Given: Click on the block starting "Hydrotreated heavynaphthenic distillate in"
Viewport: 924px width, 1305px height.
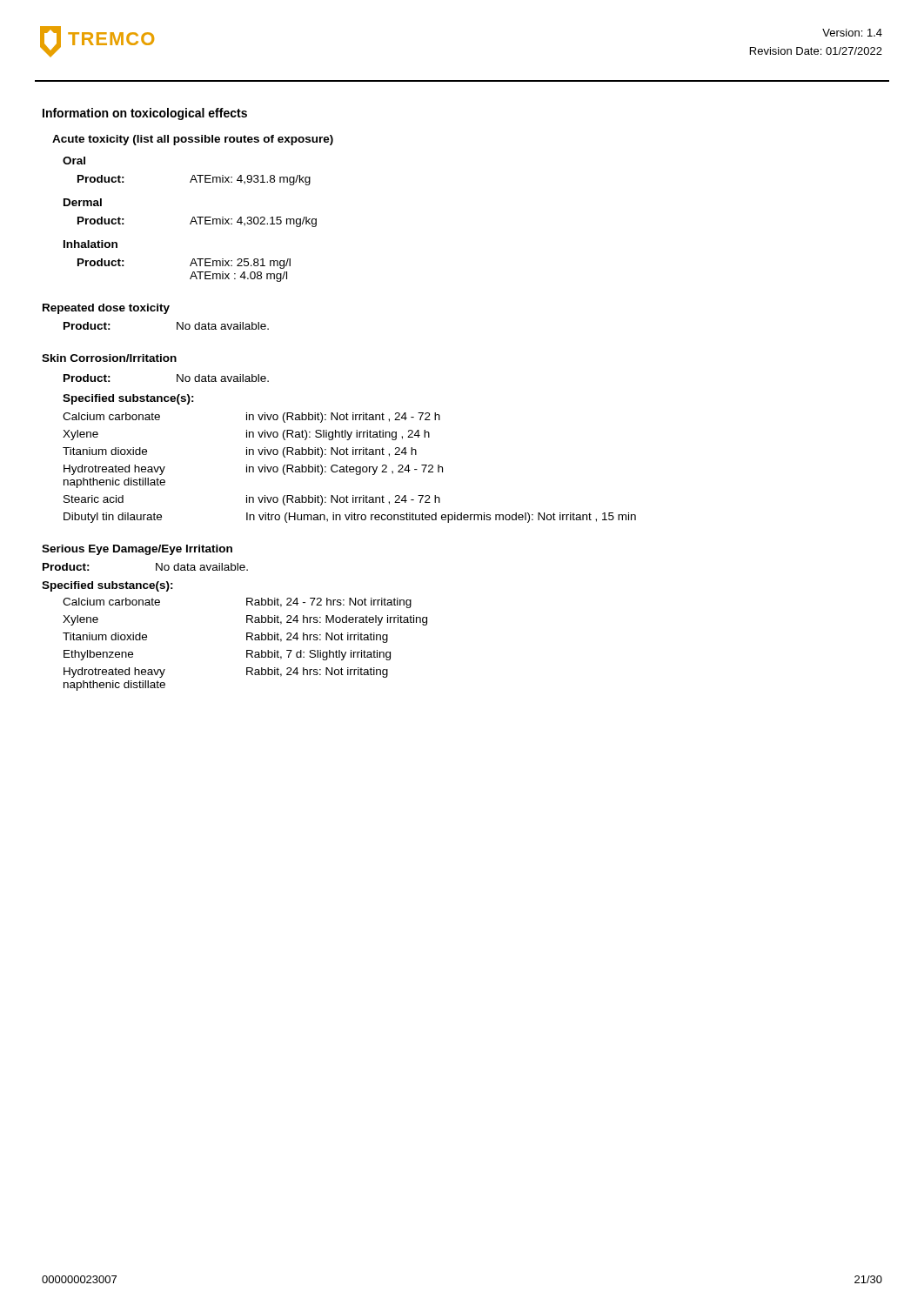Looking at the screenshot, I should 253,475.
